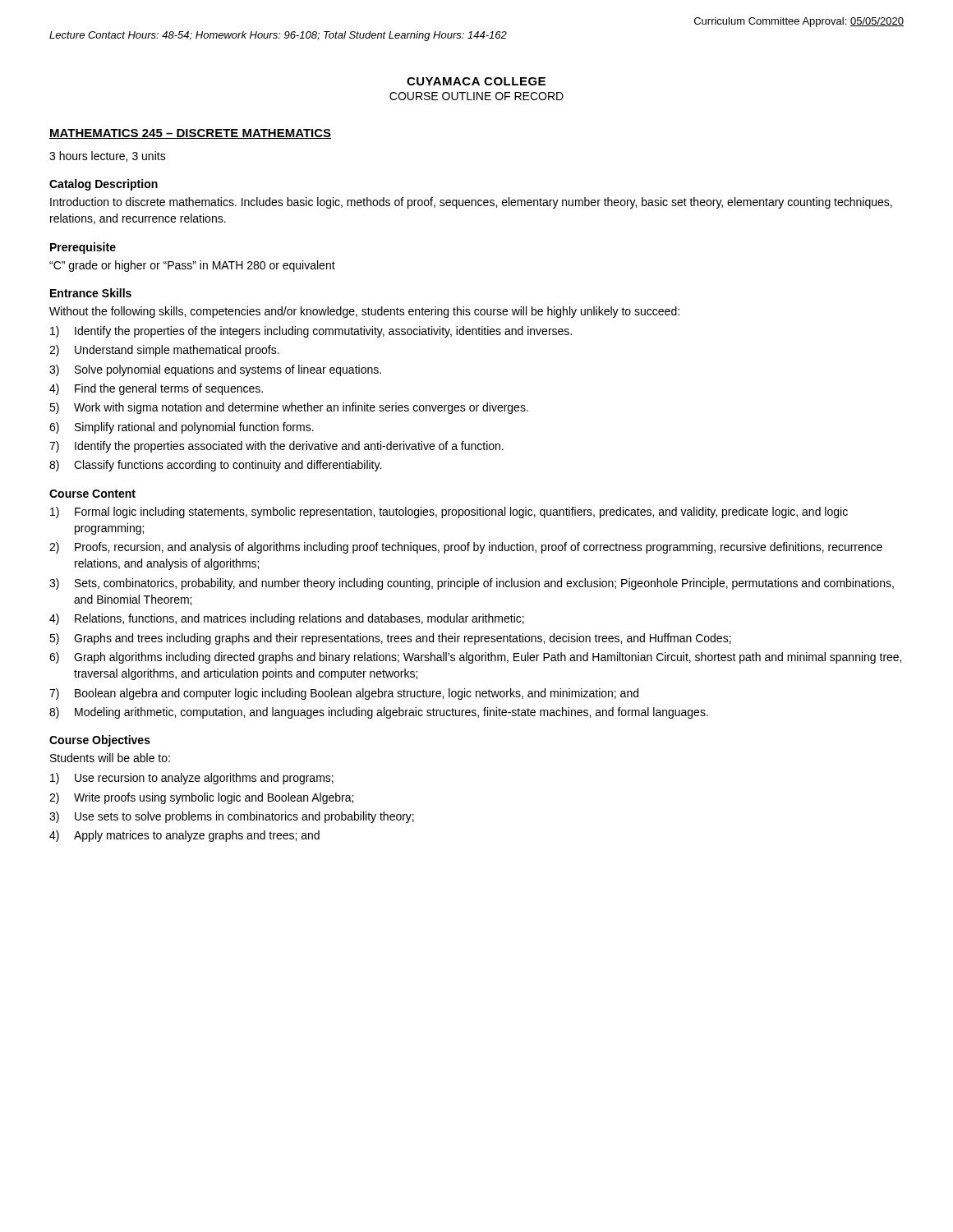This screenshot has width=953, height=1232.
Task: Locate the section header that says "Course Objectives"
Action: (x=100, y=740)
